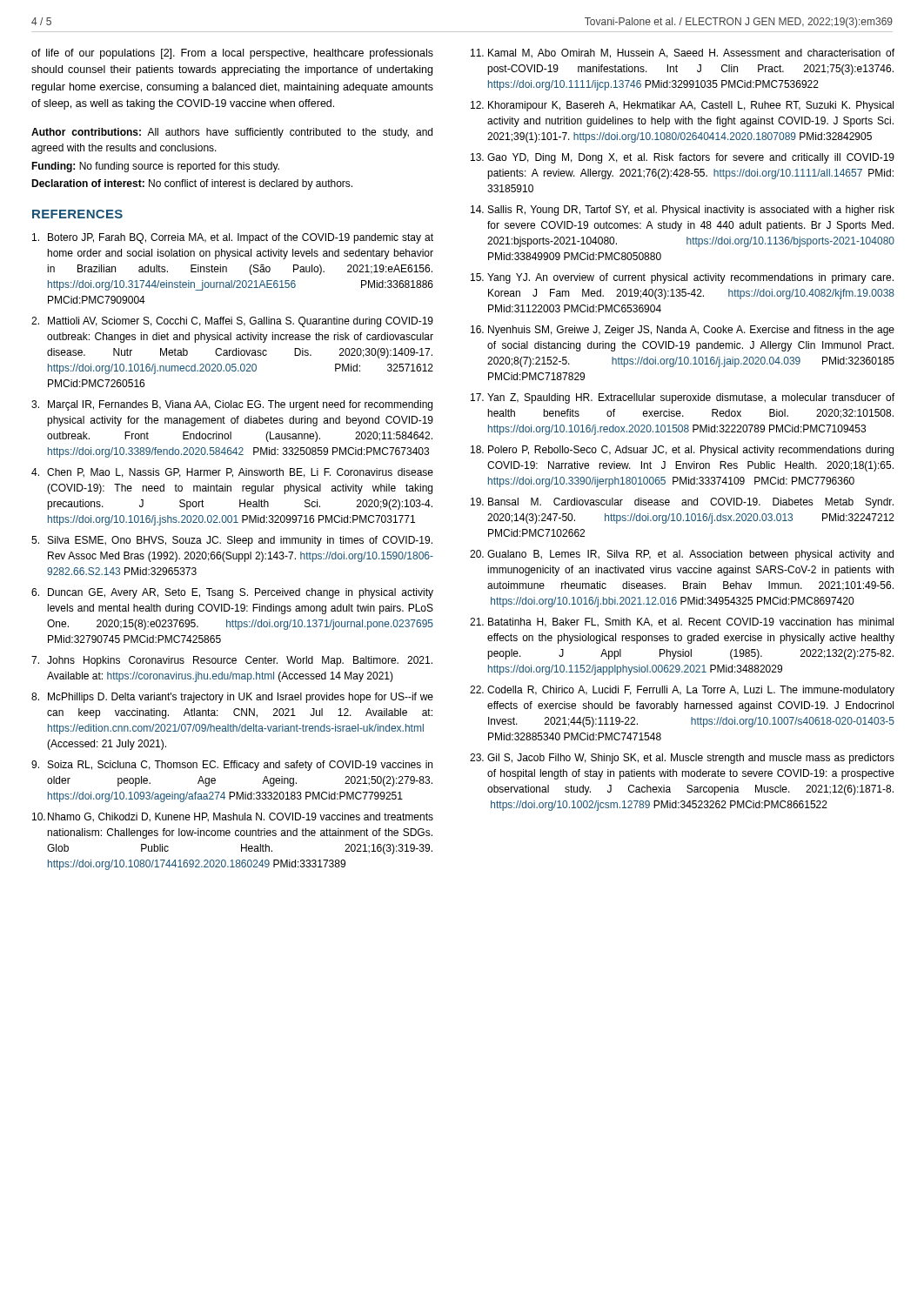Viewport: 924px width, 1305px height.
Task: Find the list item with the text "17. Yan Z, Spaulding HR."
Action: pyautogui.click(x=682, y=413)
